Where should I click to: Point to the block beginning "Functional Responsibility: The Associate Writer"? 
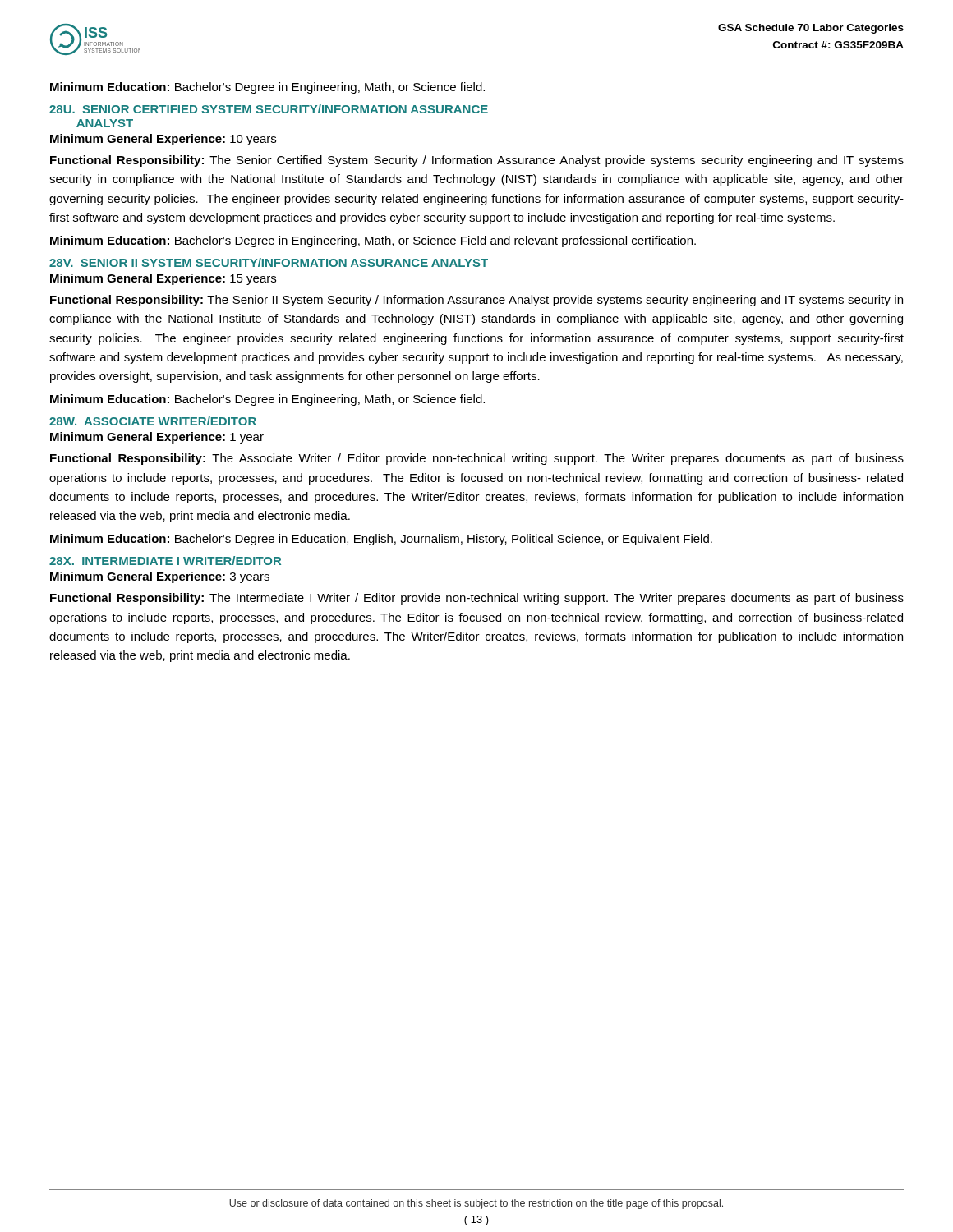[476, 487]
